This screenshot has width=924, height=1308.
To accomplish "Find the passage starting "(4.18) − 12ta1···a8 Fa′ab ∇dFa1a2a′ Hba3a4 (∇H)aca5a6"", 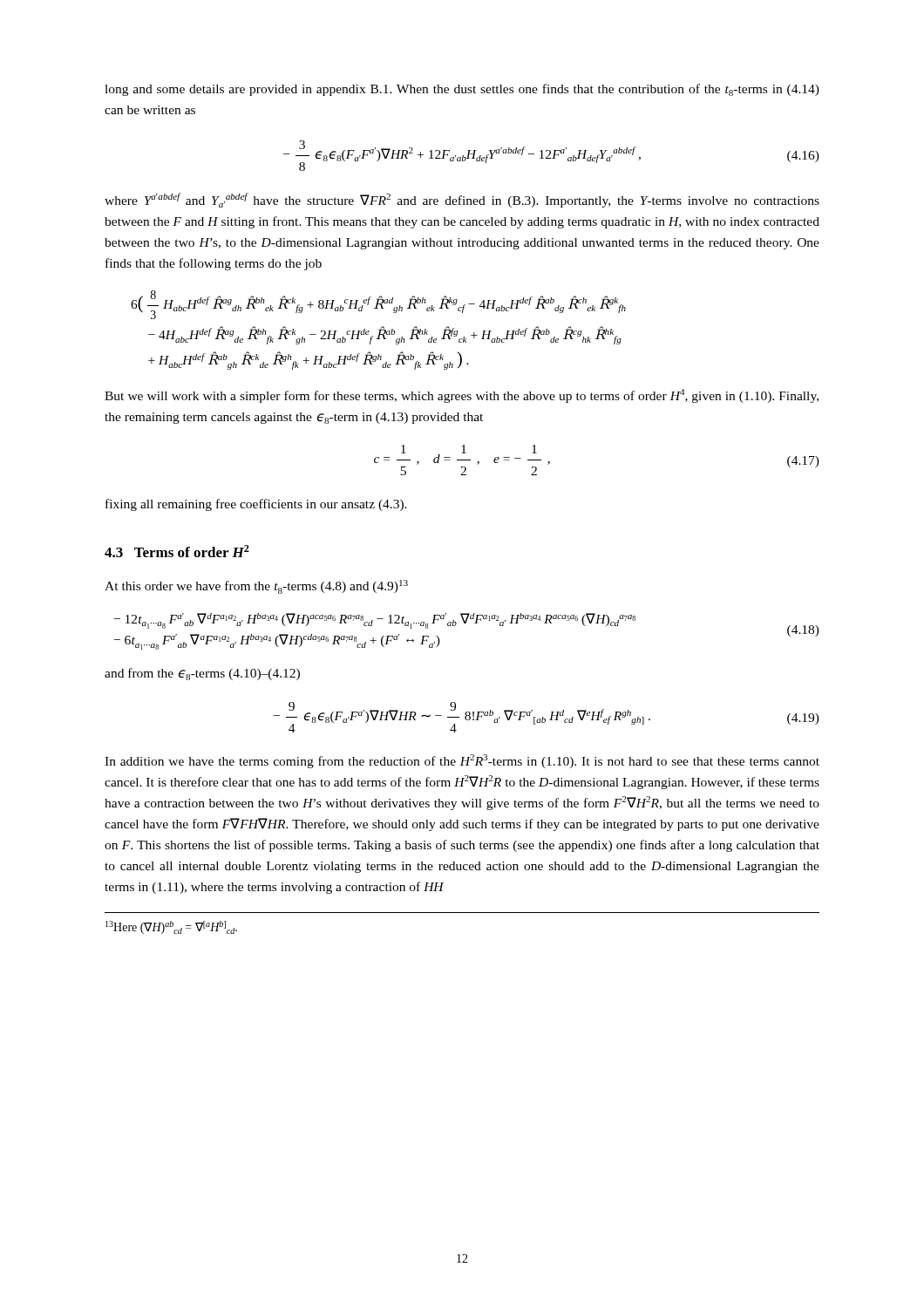I will 466,630.
